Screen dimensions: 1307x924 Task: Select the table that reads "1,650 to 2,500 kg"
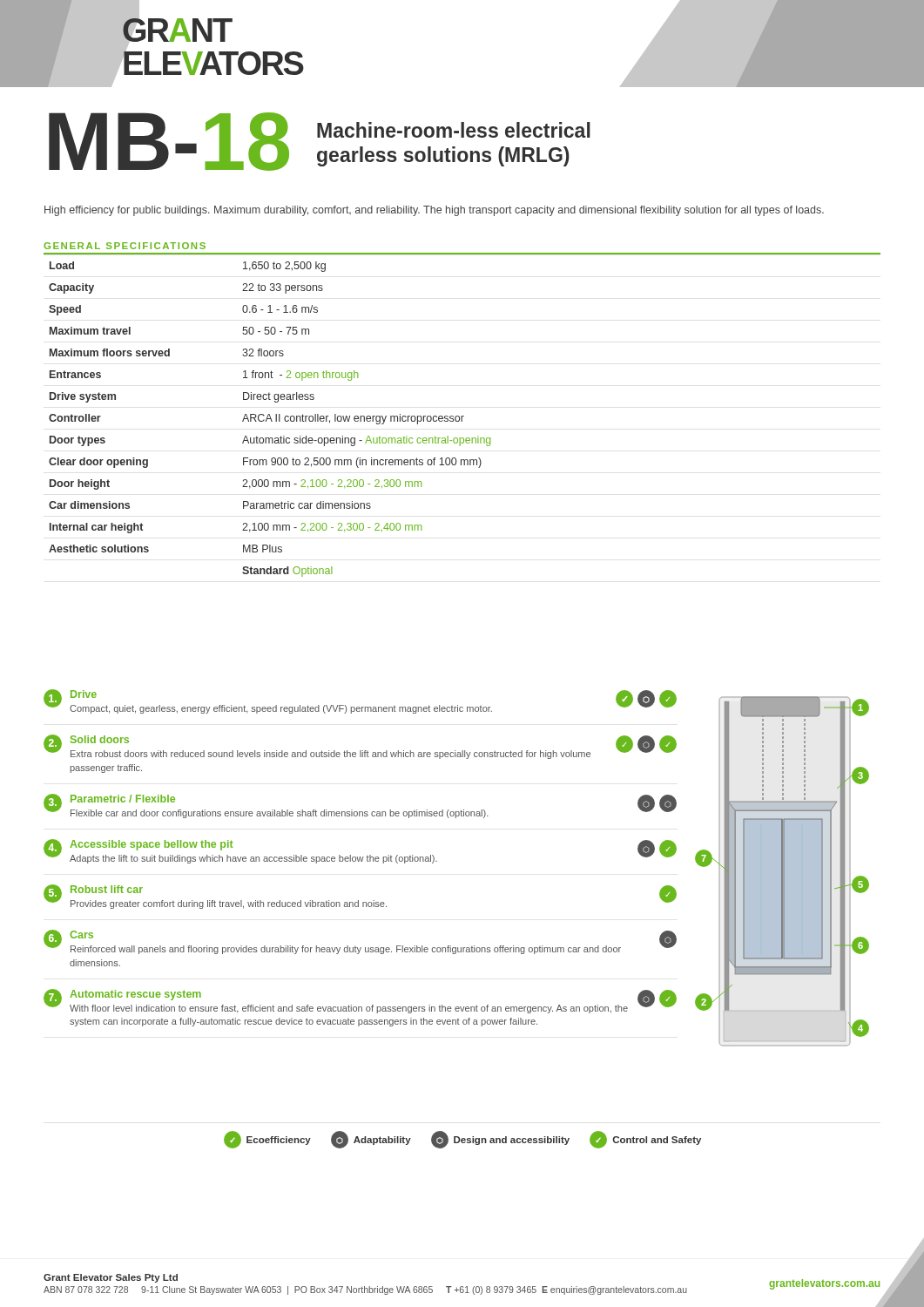(462, 418)
